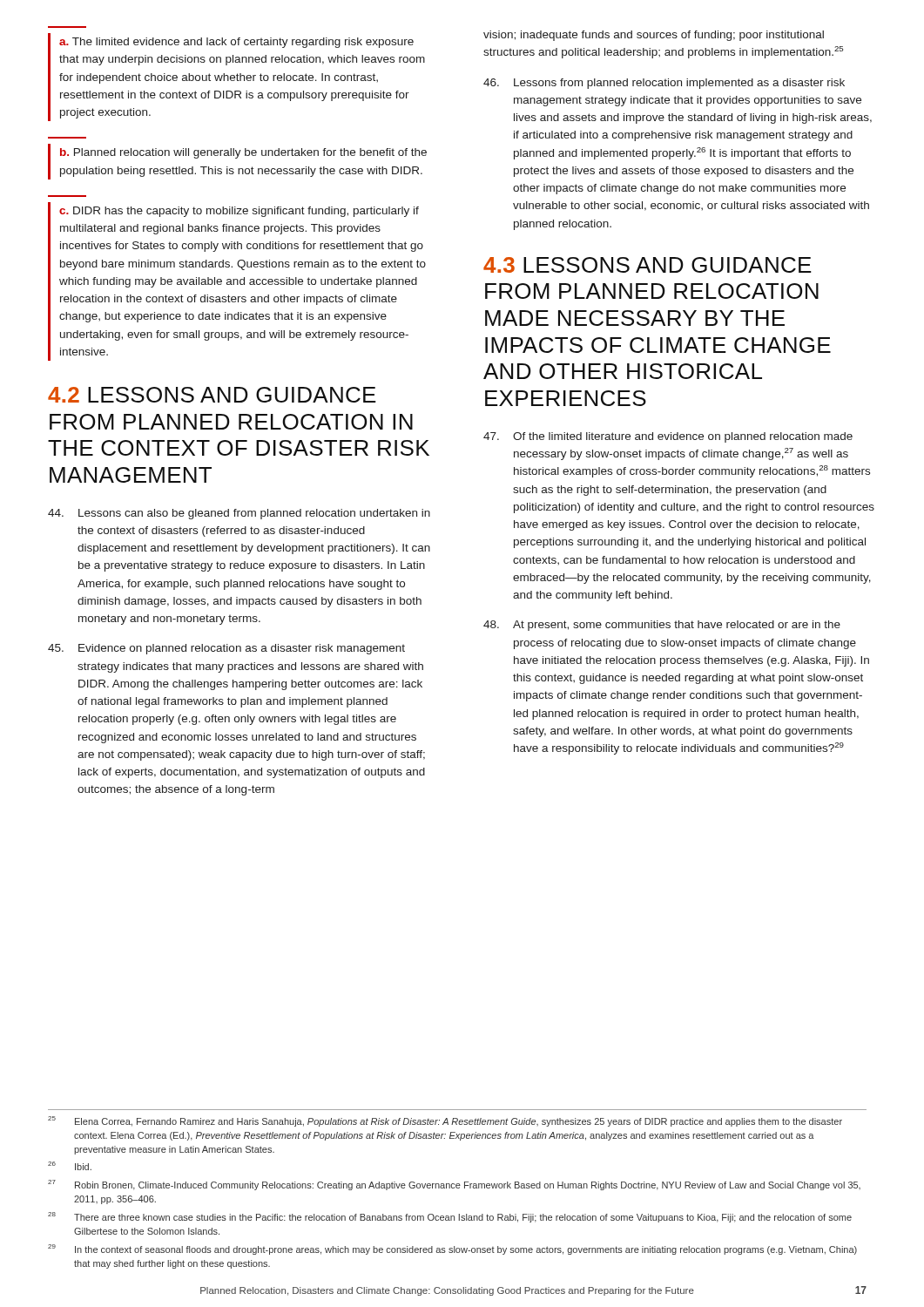Viewport: 924px width, 1307px height.
Task: Locate the block of text that opens with "vision; inadequate funds"
Action: (664, 43)
